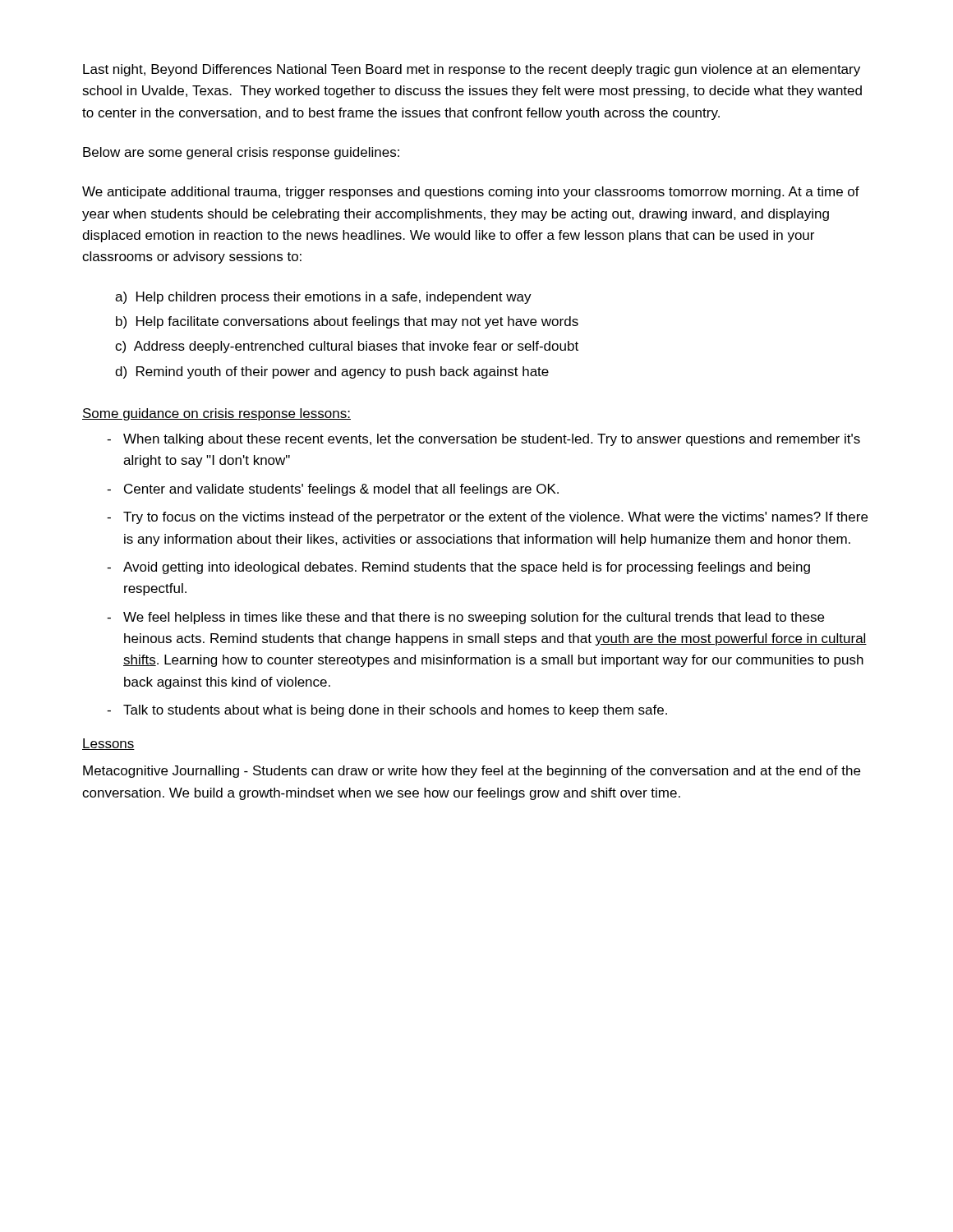This screenshot has width=953, height=1232.
Task: Find the list item that says "c) Address deeply-entrenched cultural"
Action: (347, 347)
